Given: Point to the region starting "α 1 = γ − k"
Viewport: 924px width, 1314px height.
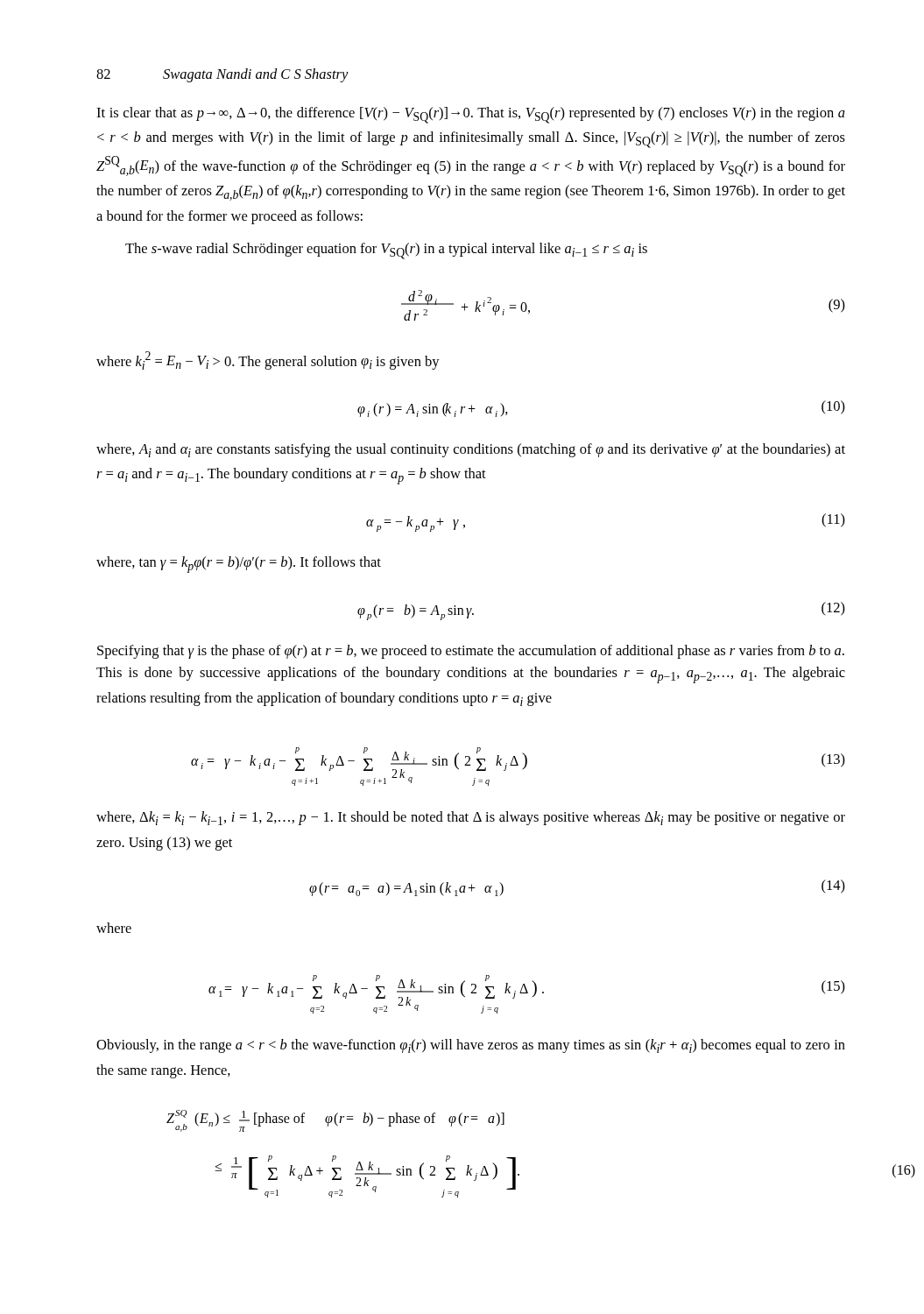Looking at the screenshot, I should pos(471,987).
